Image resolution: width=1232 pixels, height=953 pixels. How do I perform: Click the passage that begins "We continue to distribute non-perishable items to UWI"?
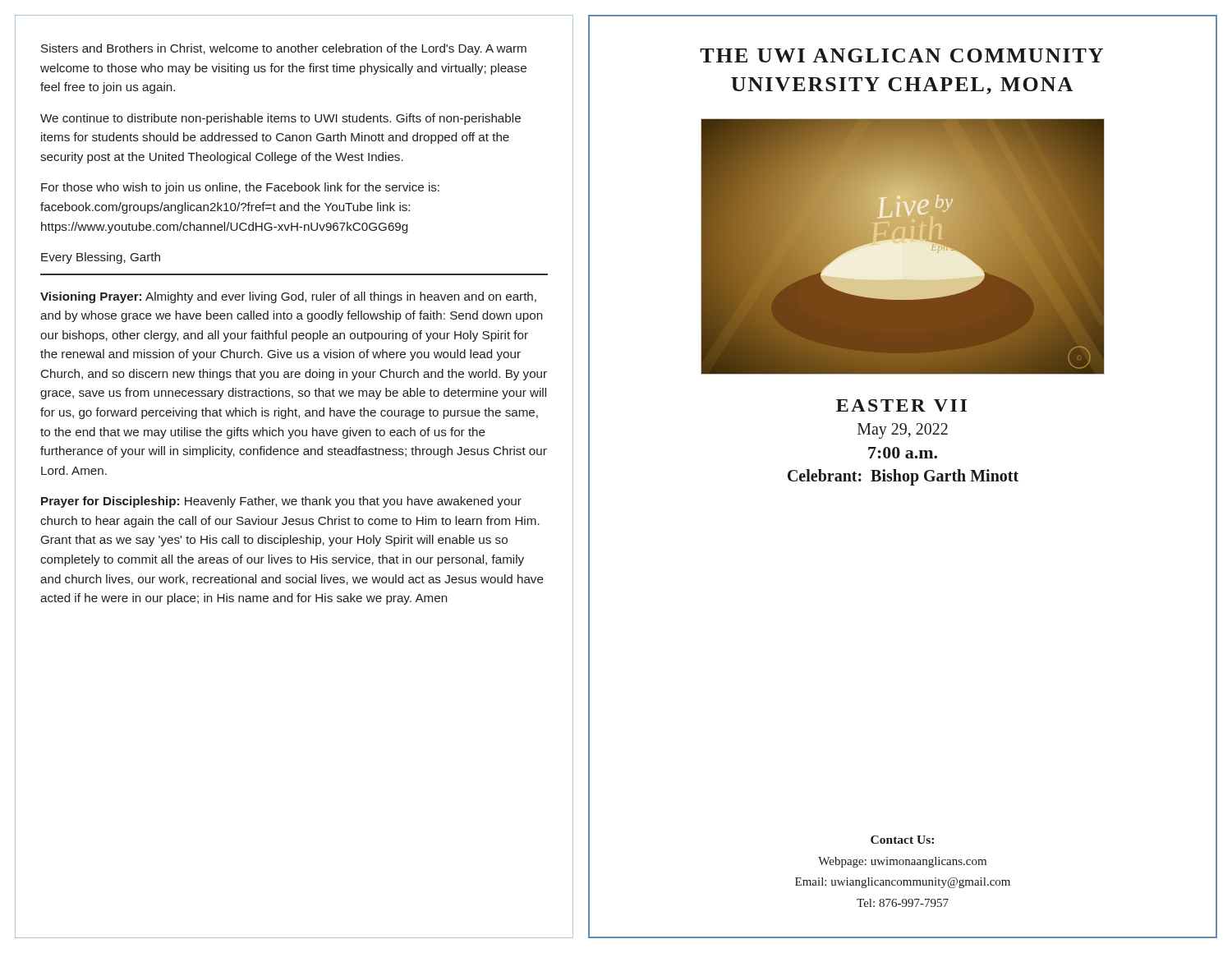pos(294,137)
